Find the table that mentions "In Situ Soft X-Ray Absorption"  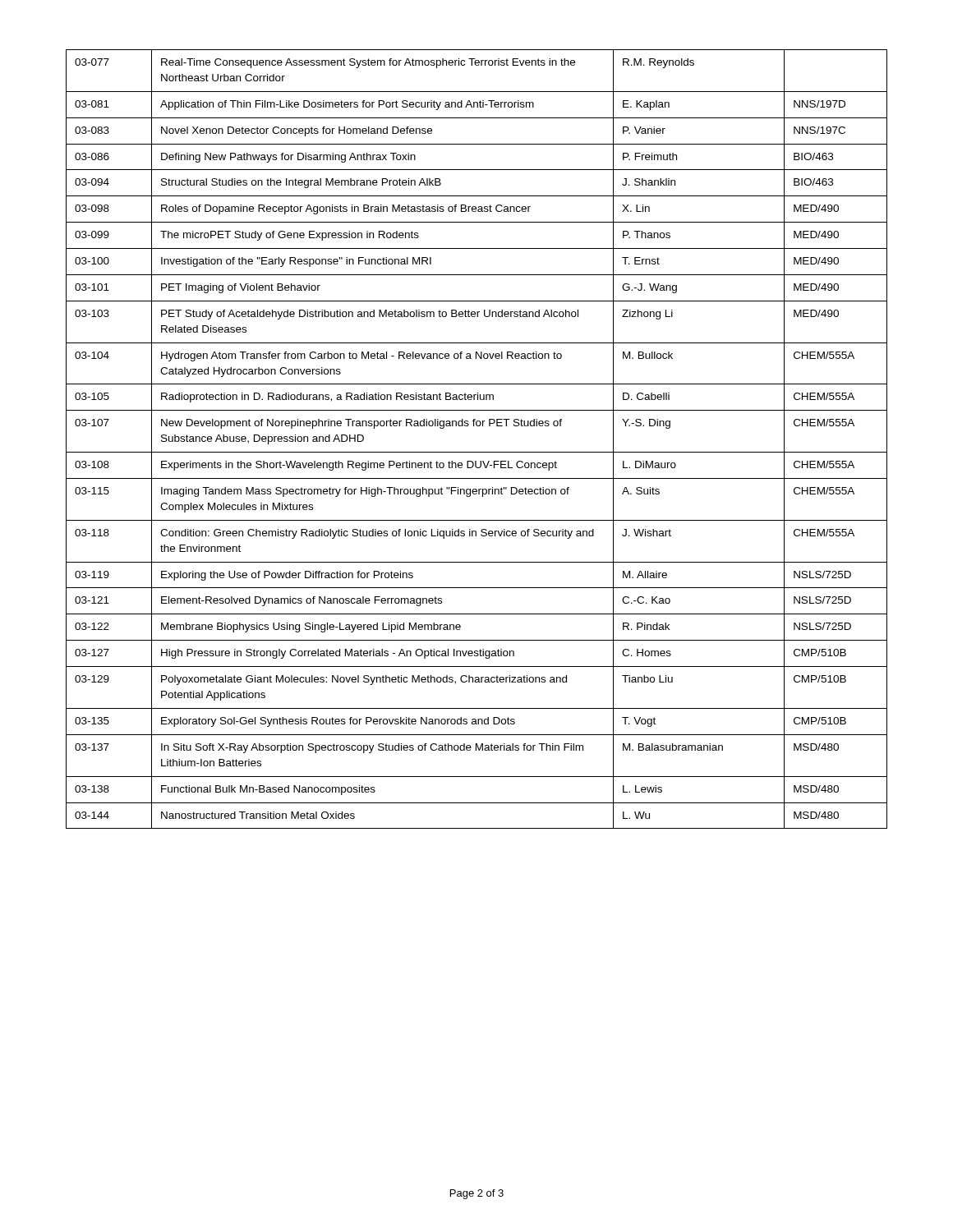click(x=476, y=439)
